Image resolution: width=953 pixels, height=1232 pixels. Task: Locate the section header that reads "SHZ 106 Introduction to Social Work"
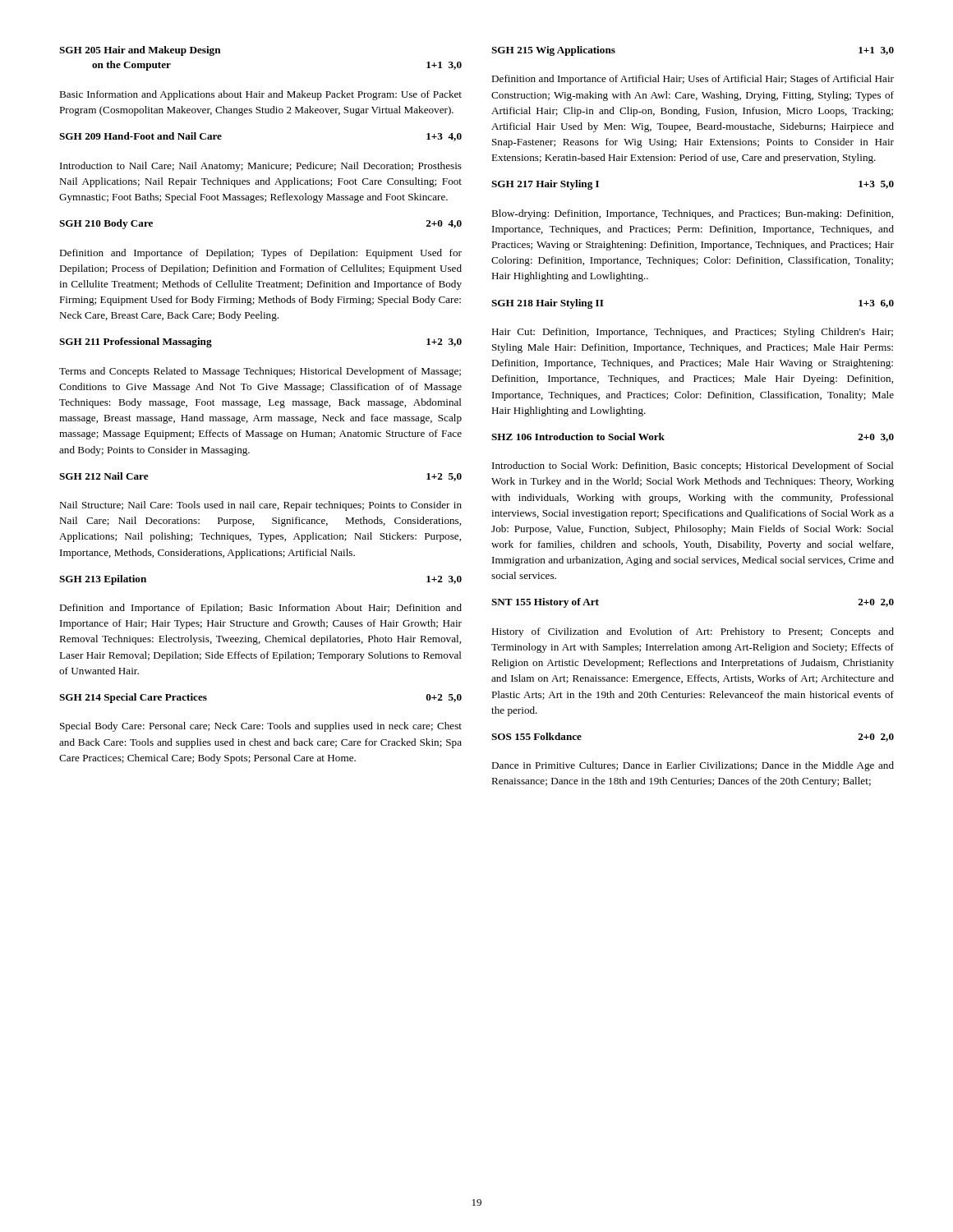(x=576, y=437)
